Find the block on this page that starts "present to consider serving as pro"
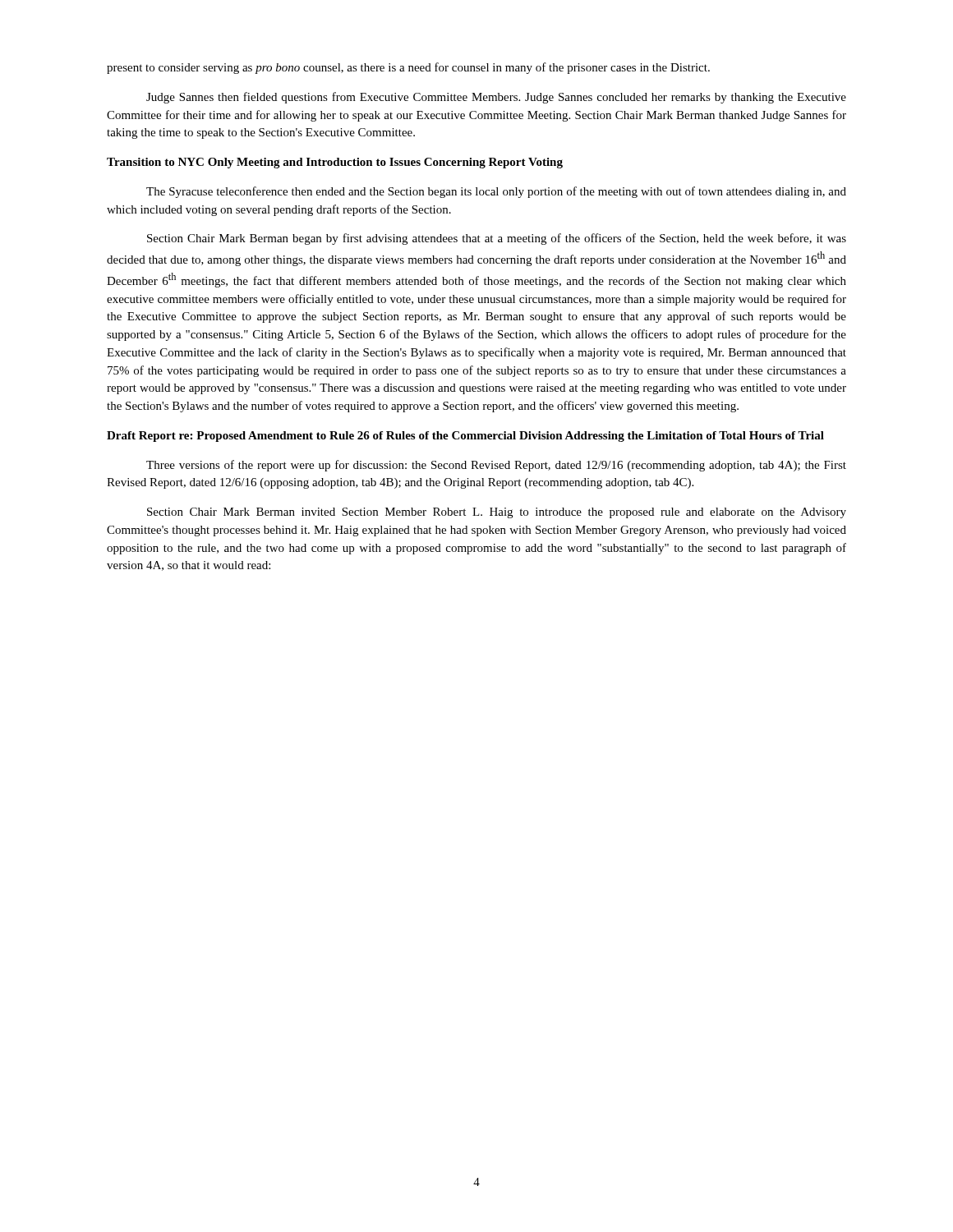953x1232 pixels. pyautogui.click(x=409, y=67)
